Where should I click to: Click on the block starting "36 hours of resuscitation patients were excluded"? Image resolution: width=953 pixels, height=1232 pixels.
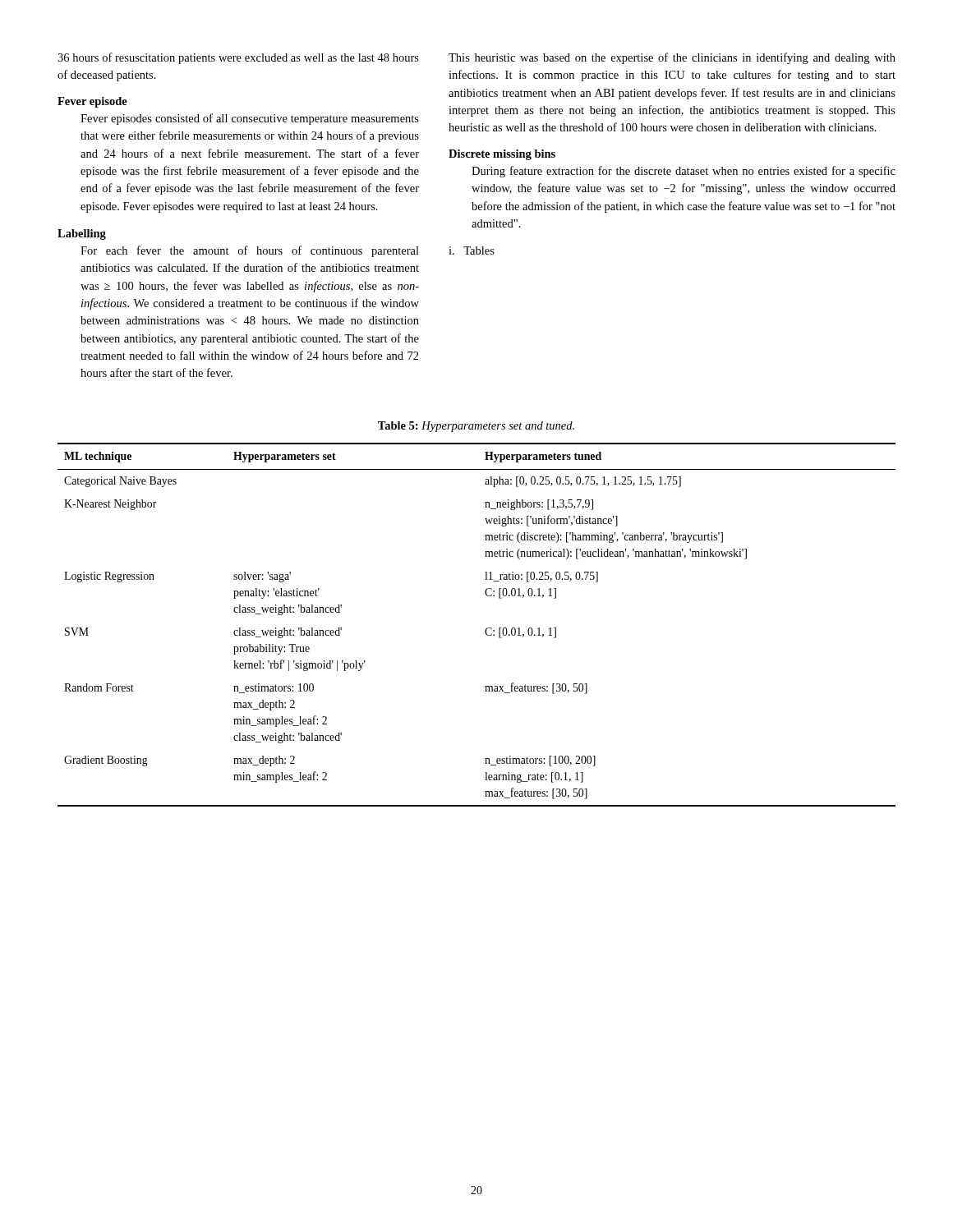pyautogui.click(x=238, y=66)
